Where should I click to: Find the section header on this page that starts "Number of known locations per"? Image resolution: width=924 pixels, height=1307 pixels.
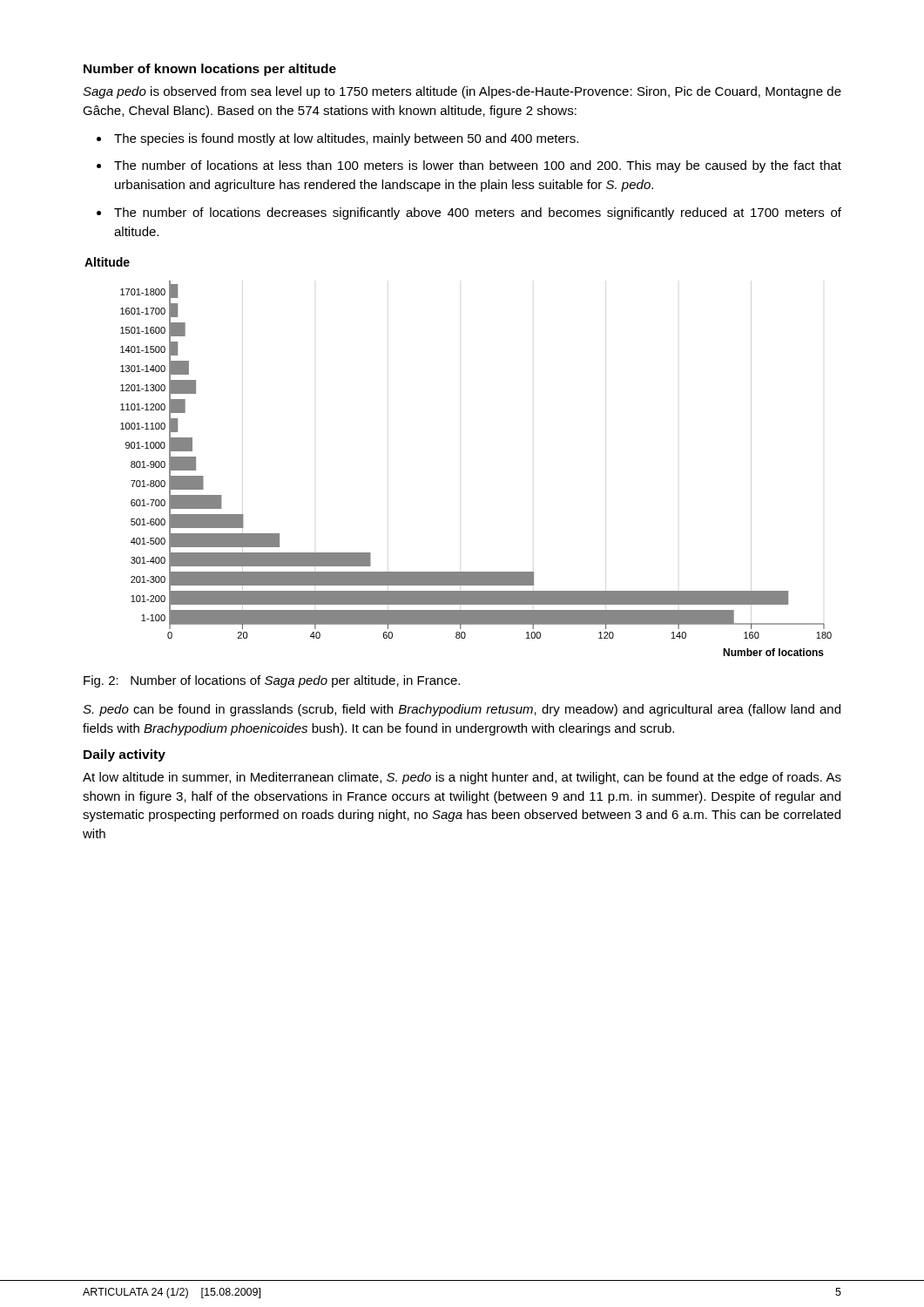pos(209,68)
